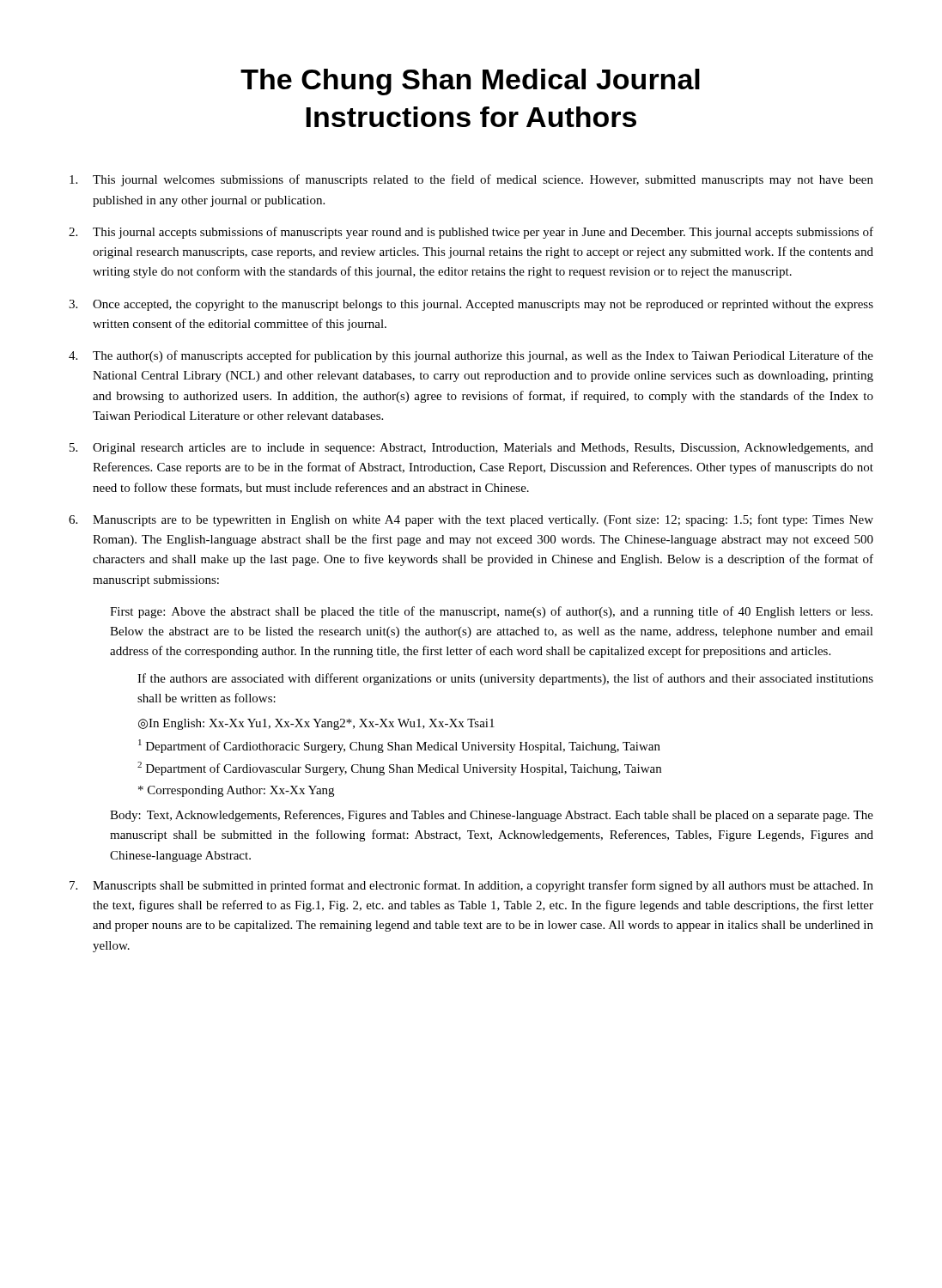Click the passage that begins "Body:Text, Acknowledgements, References, Figures"
This screenshot has width=942, height=1288.
tap(492, 835)
